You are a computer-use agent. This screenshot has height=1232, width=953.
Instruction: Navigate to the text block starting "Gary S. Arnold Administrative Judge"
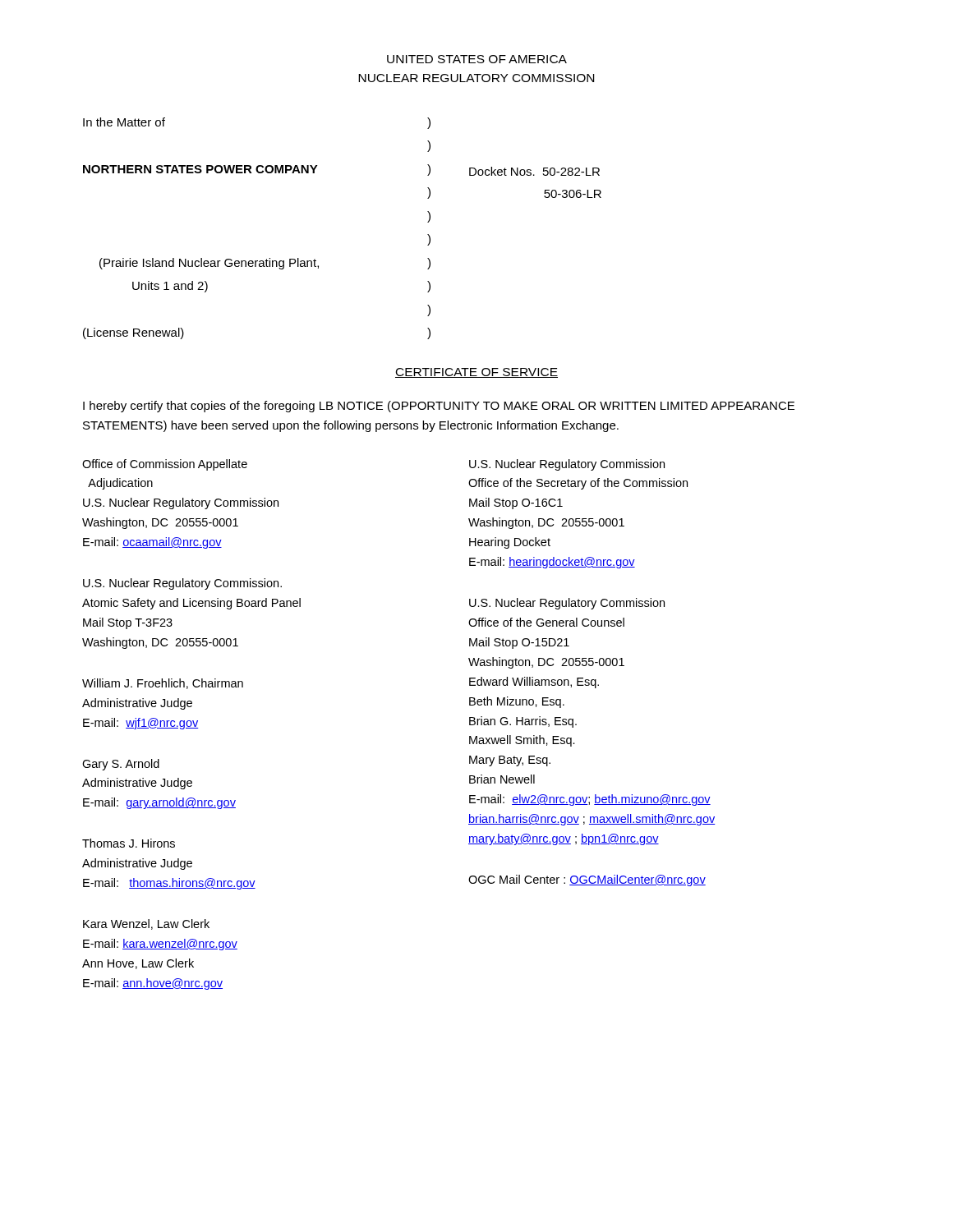click(x=159, y=783)
